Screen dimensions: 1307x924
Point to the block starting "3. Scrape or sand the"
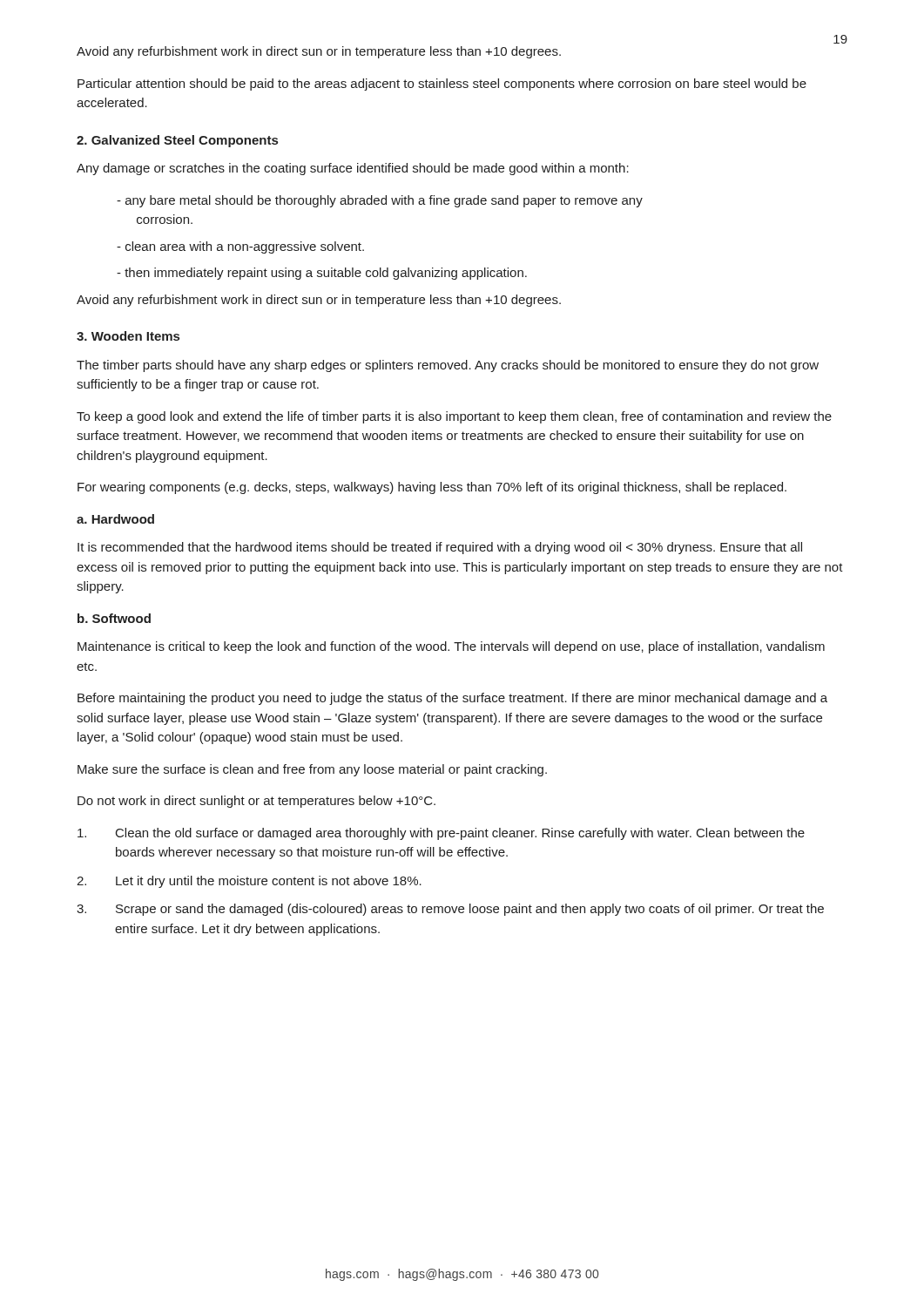click(462, 919)
